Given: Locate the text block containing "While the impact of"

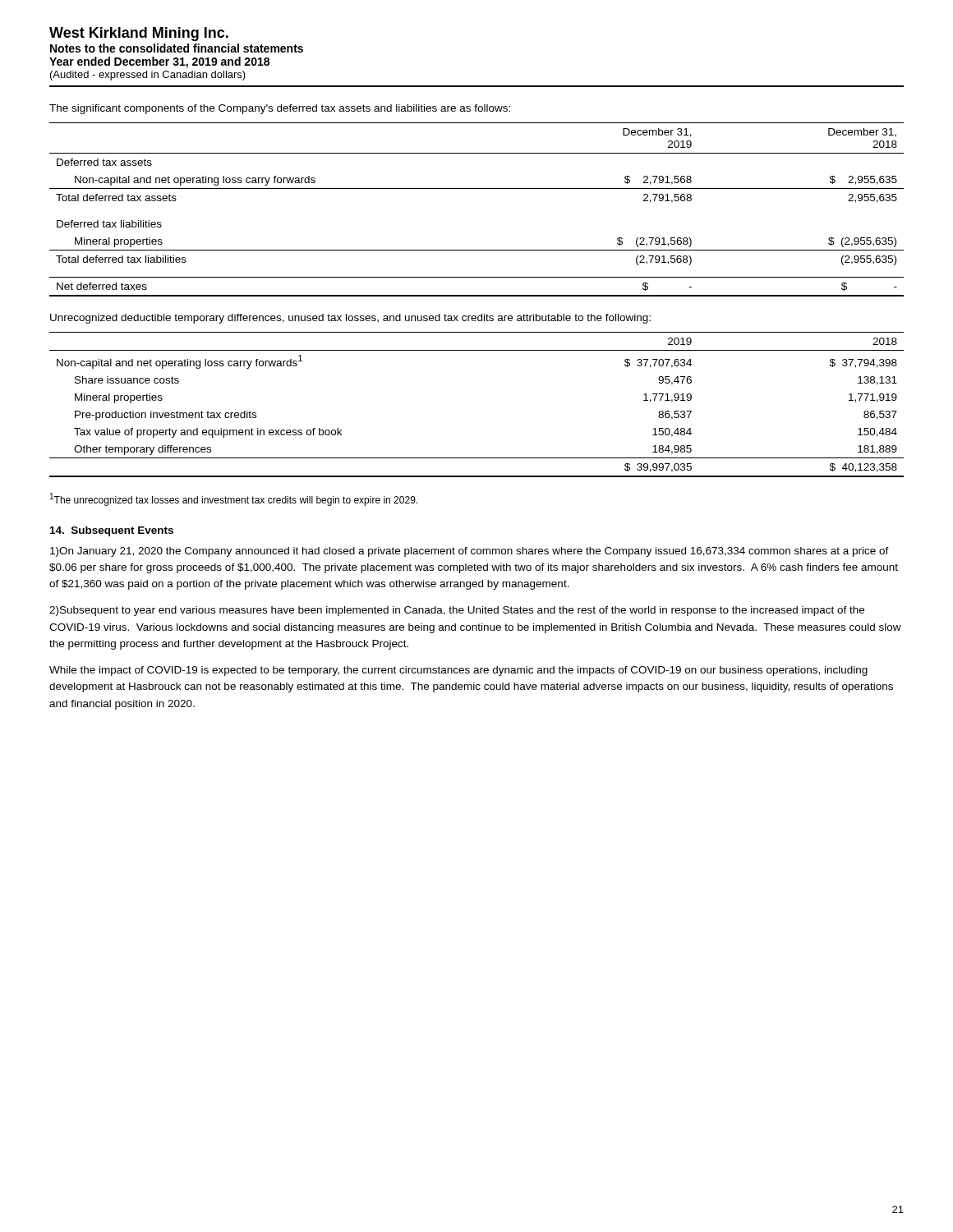Looking at the screenshot, I should pyautogui.click(x=471, y=686).
